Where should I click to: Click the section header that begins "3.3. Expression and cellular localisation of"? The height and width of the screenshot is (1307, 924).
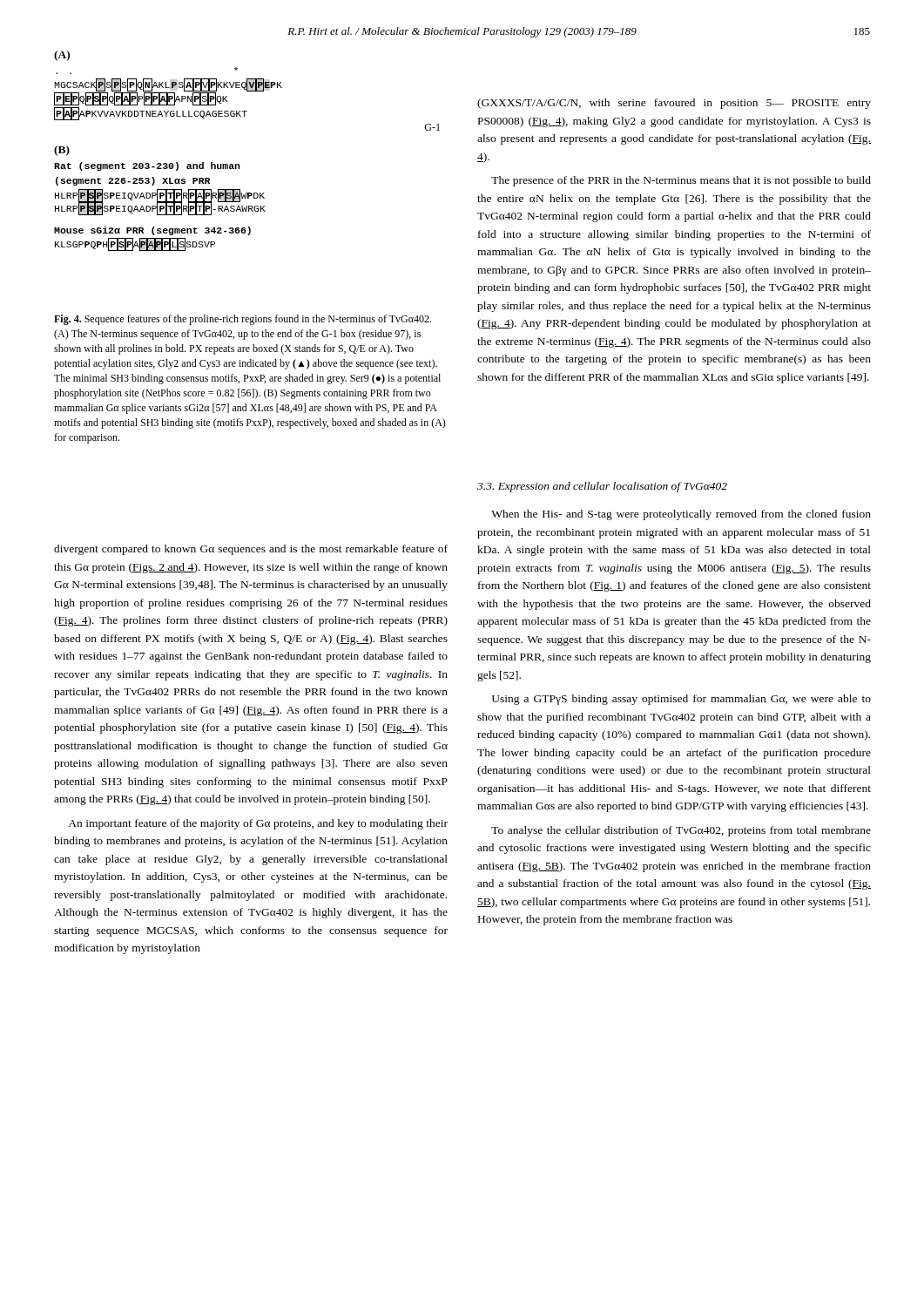[602, 486]
